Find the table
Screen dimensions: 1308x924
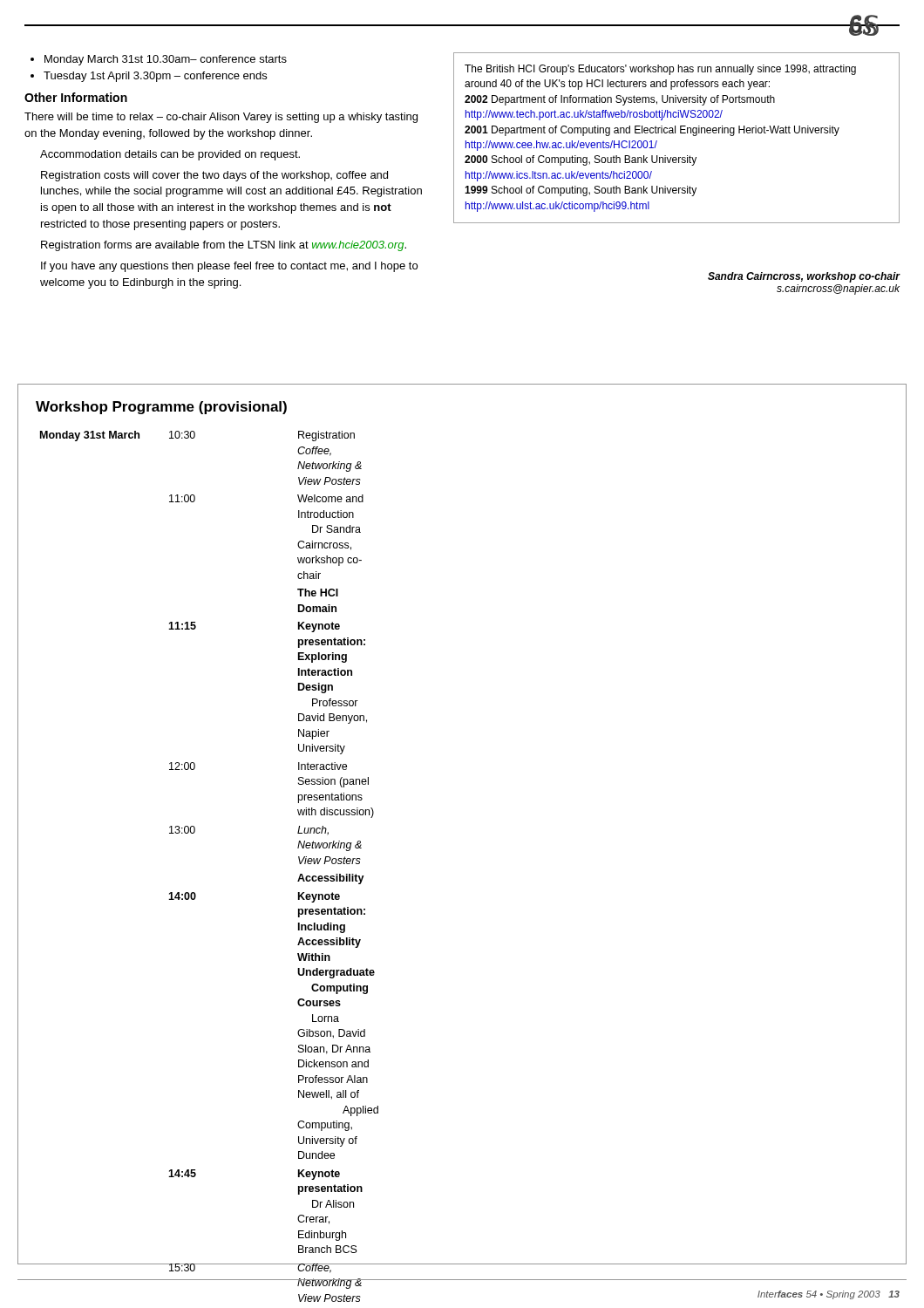tap(462, 868)
